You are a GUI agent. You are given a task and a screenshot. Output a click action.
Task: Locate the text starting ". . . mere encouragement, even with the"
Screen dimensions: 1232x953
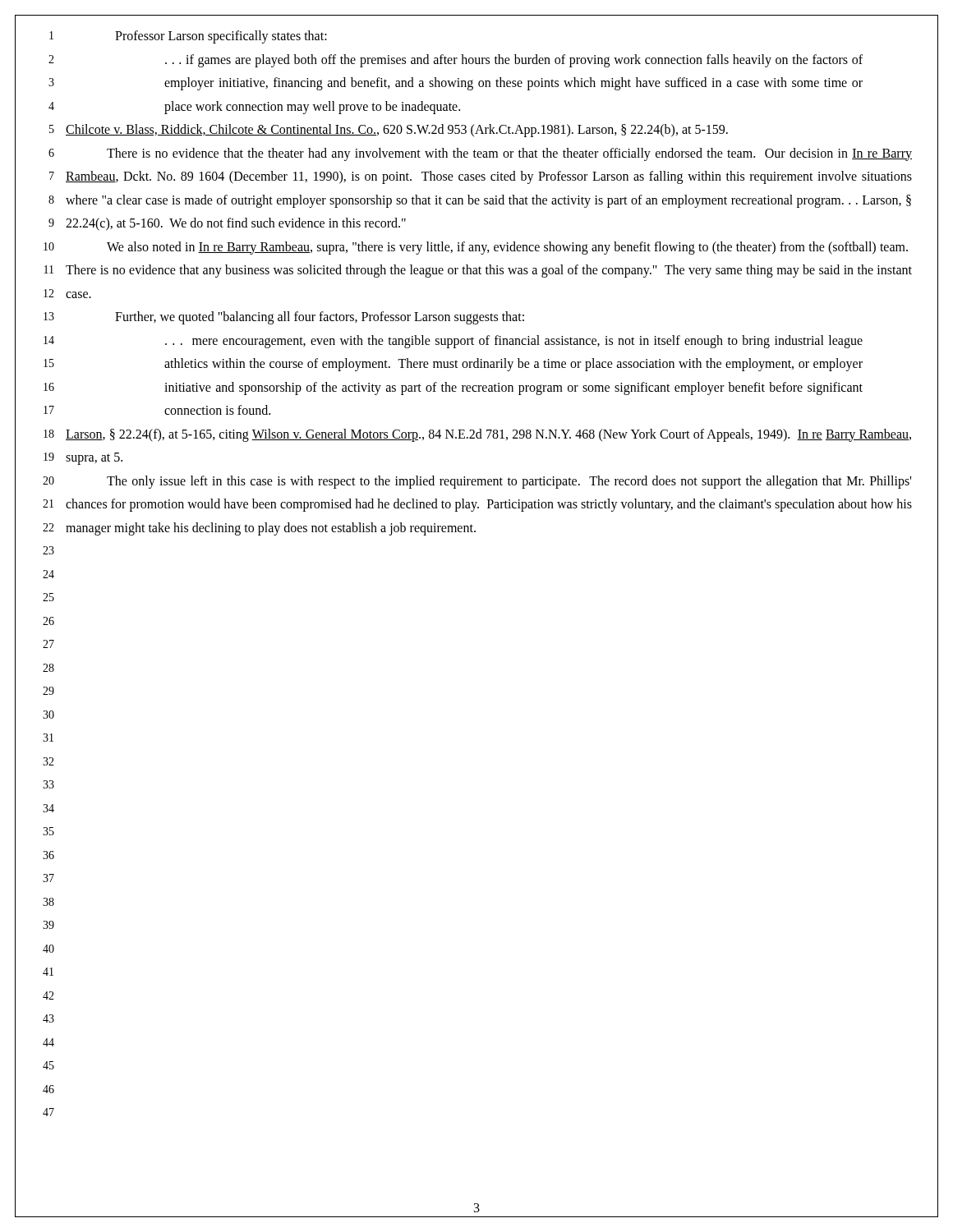[513, 375]
